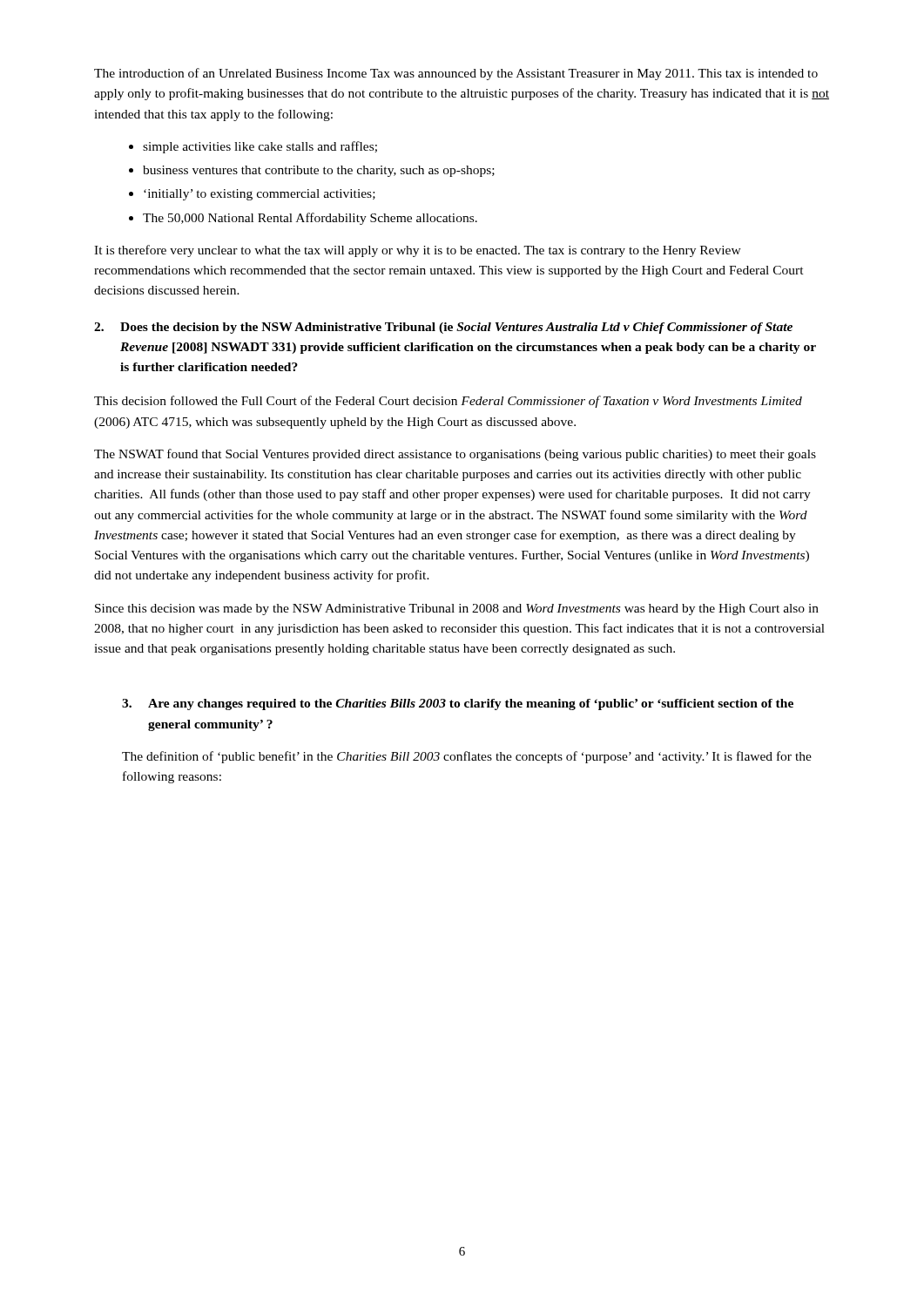Image resolution: width=924 pixels, height=1307 pixels.
Task: Find the section header on this page that starts "2.Does the decision by"
Action: pyautogui.click(x=462, y=346)
